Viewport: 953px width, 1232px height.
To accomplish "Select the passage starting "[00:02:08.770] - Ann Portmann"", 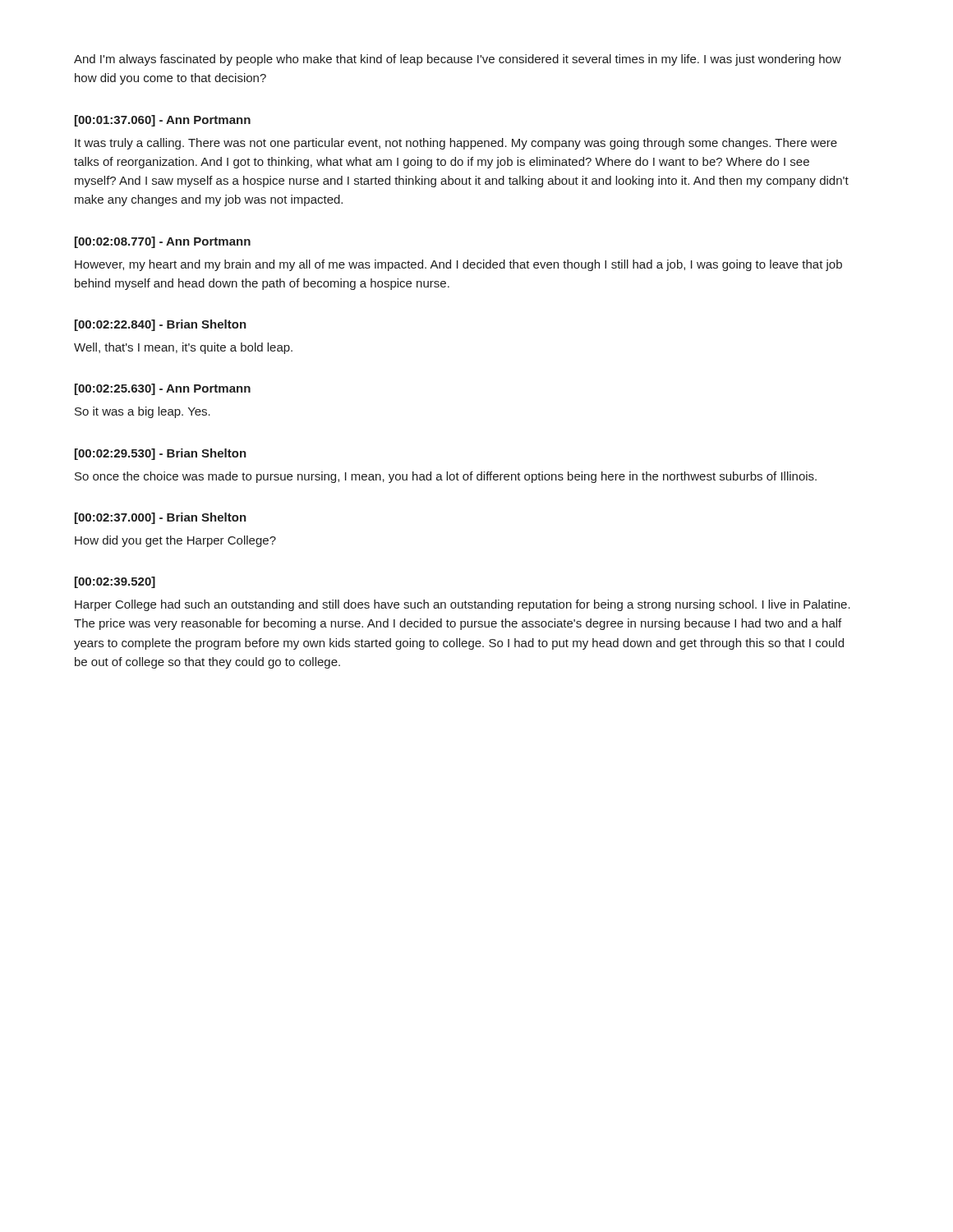I will click(x=162, y=241).
